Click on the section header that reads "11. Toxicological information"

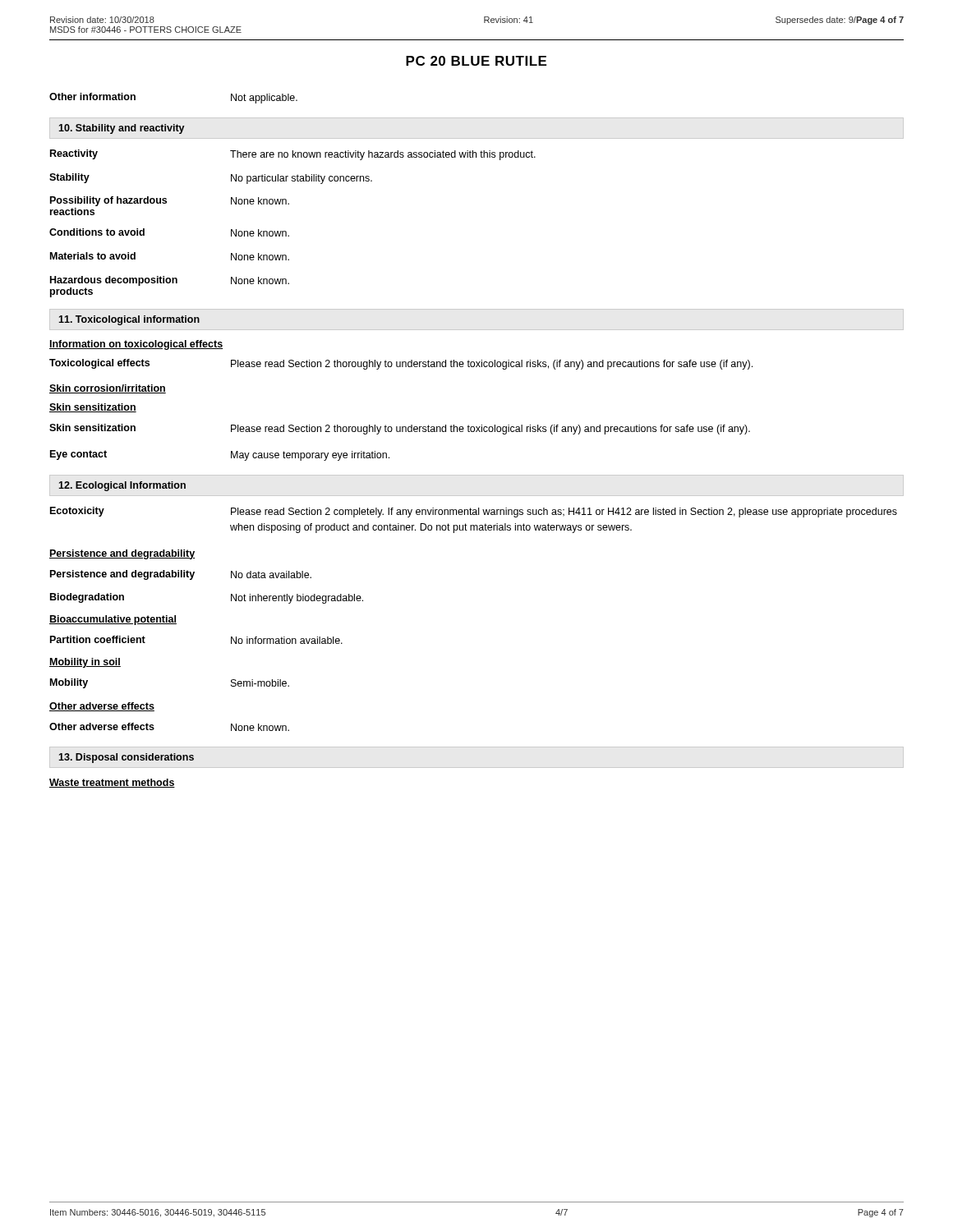(129, 319)
